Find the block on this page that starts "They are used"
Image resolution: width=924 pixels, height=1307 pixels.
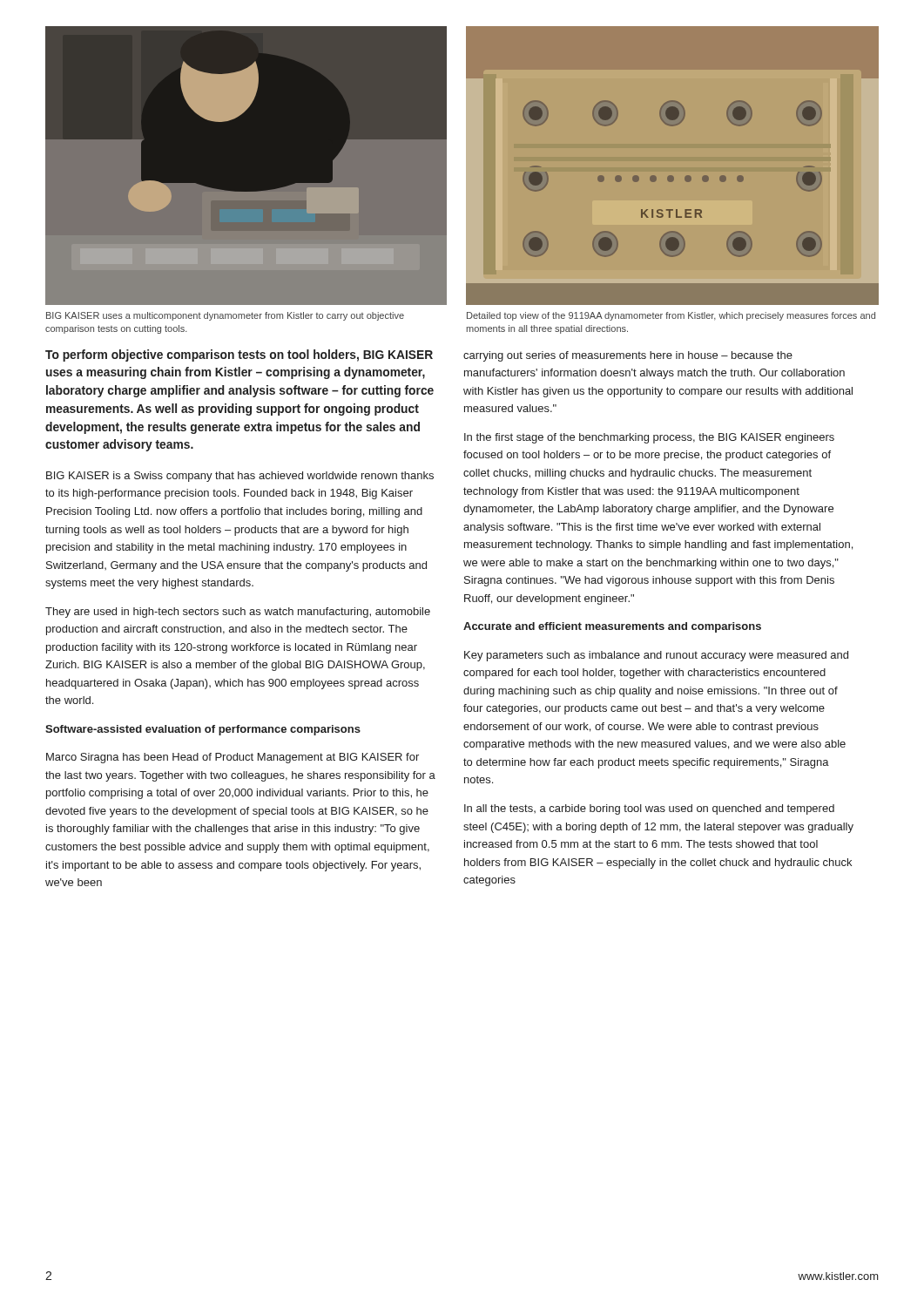[x=238, y=656]
